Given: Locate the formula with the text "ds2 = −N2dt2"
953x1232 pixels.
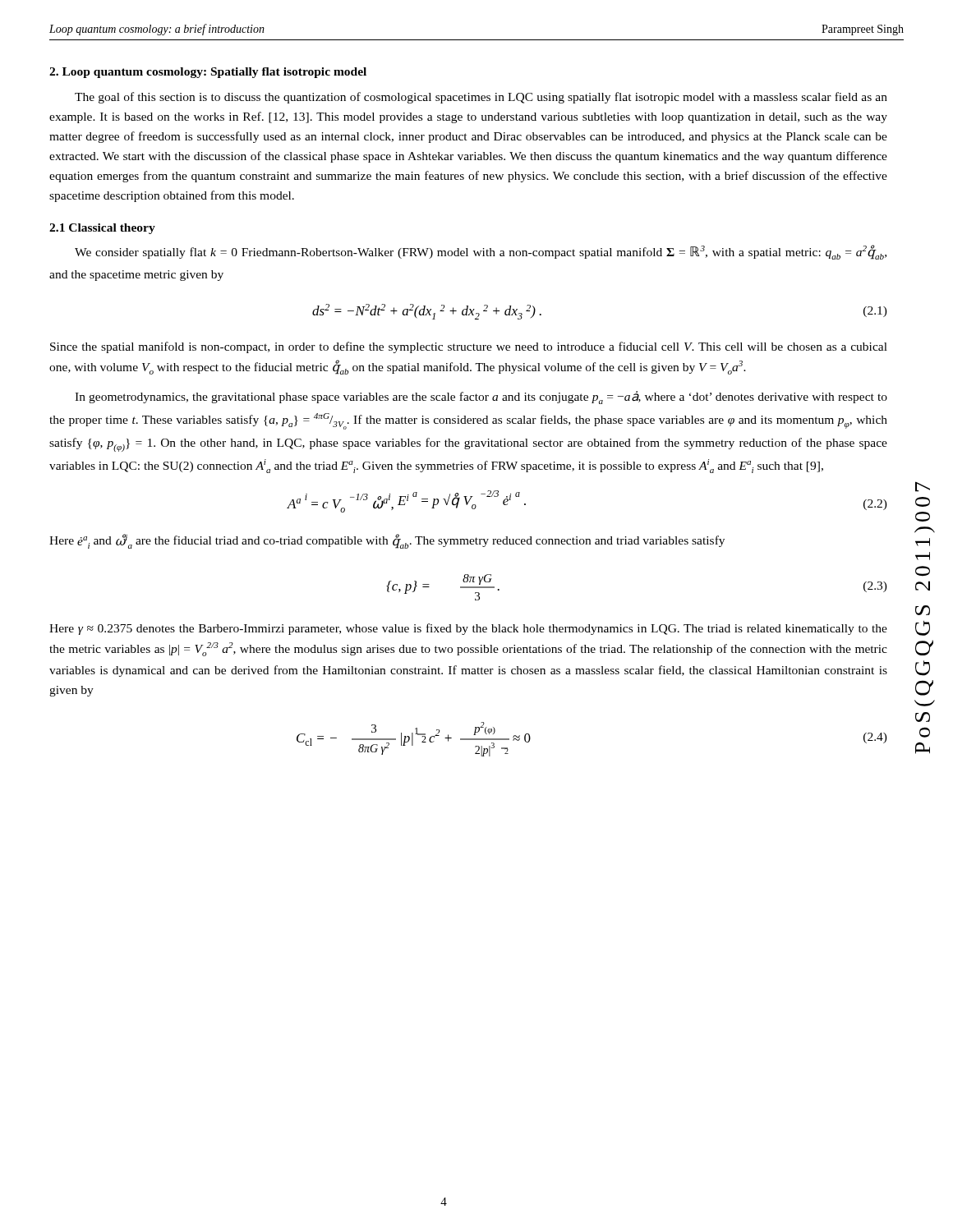Looking at the screenshot, I should [420, 312].
